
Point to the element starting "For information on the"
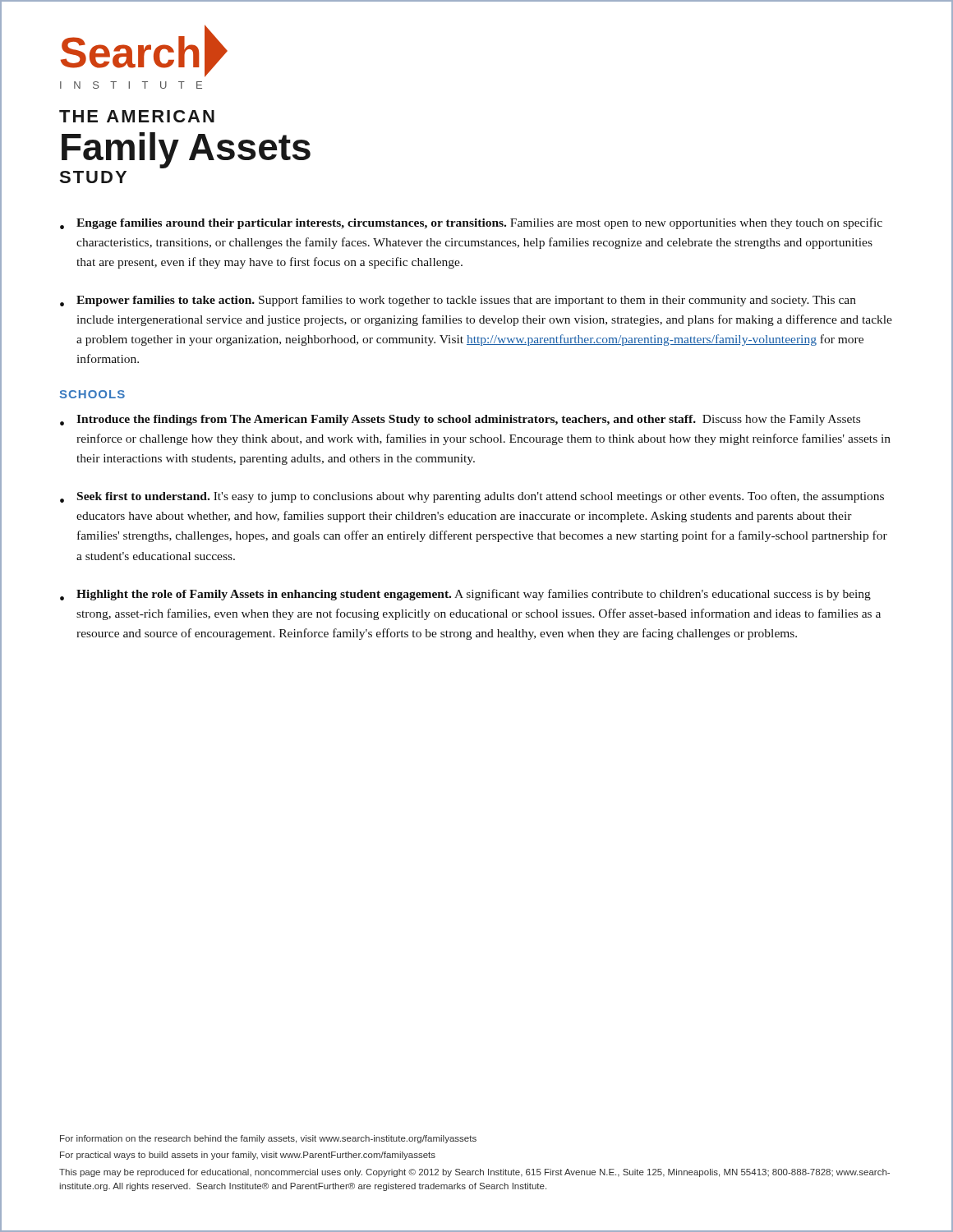coord(476,1139)
